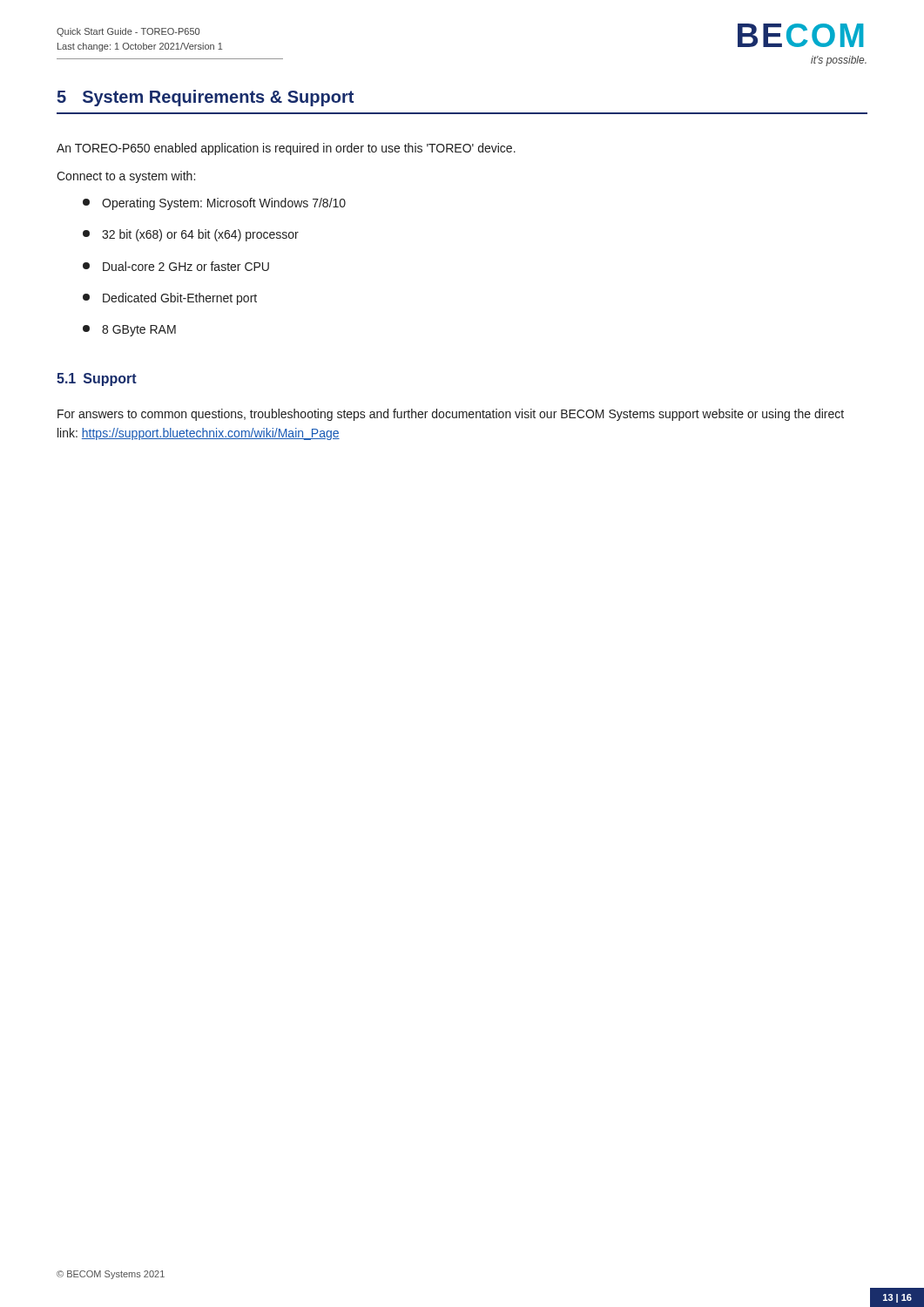The image size is (924, 1307).
Task: Click on the region starting "An TOREO-P650 enabled application is required"
Action: tap(286, 148)
